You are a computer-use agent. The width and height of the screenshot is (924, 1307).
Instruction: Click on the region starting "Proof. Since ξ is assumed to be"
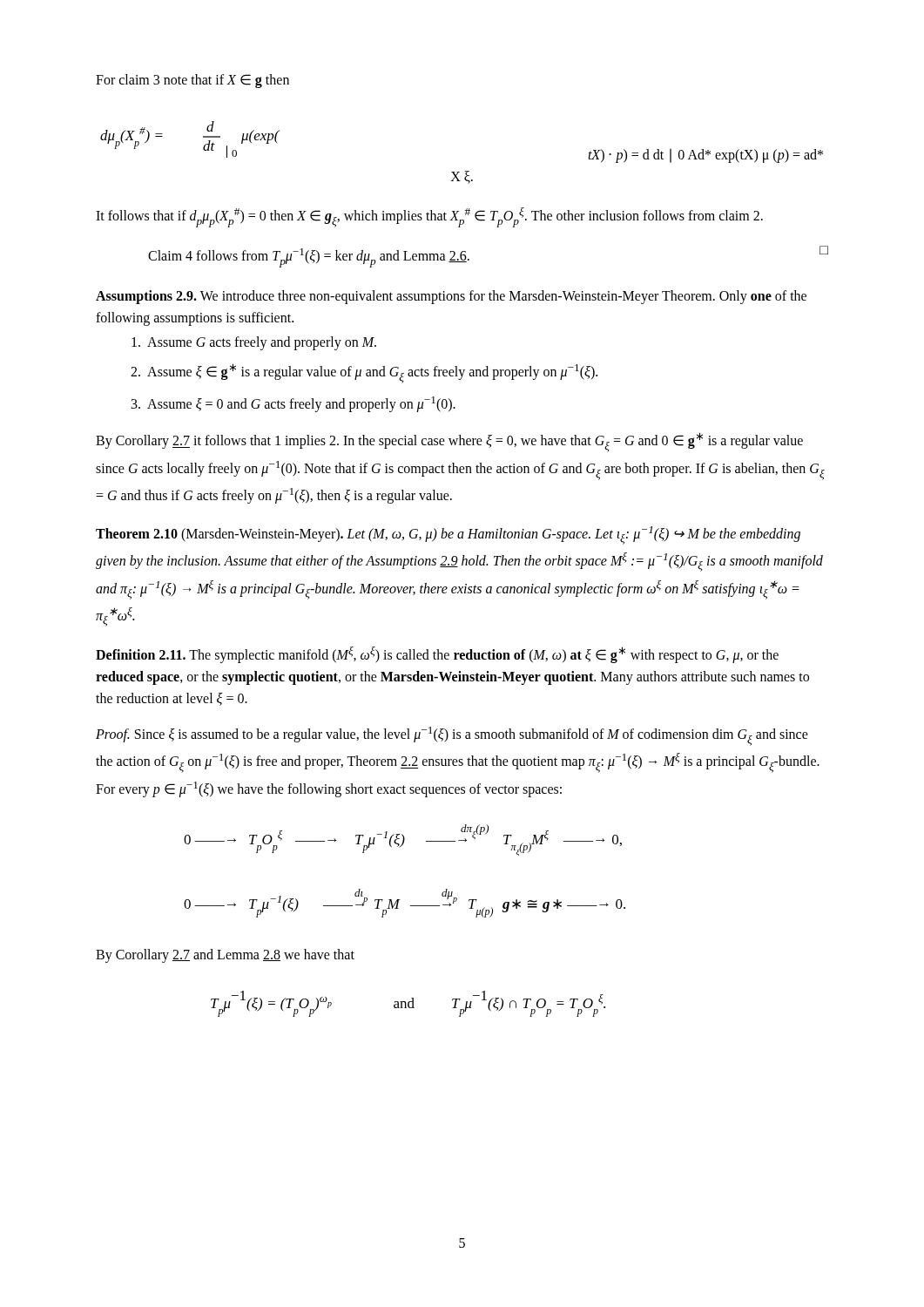[x=458, y=760]
